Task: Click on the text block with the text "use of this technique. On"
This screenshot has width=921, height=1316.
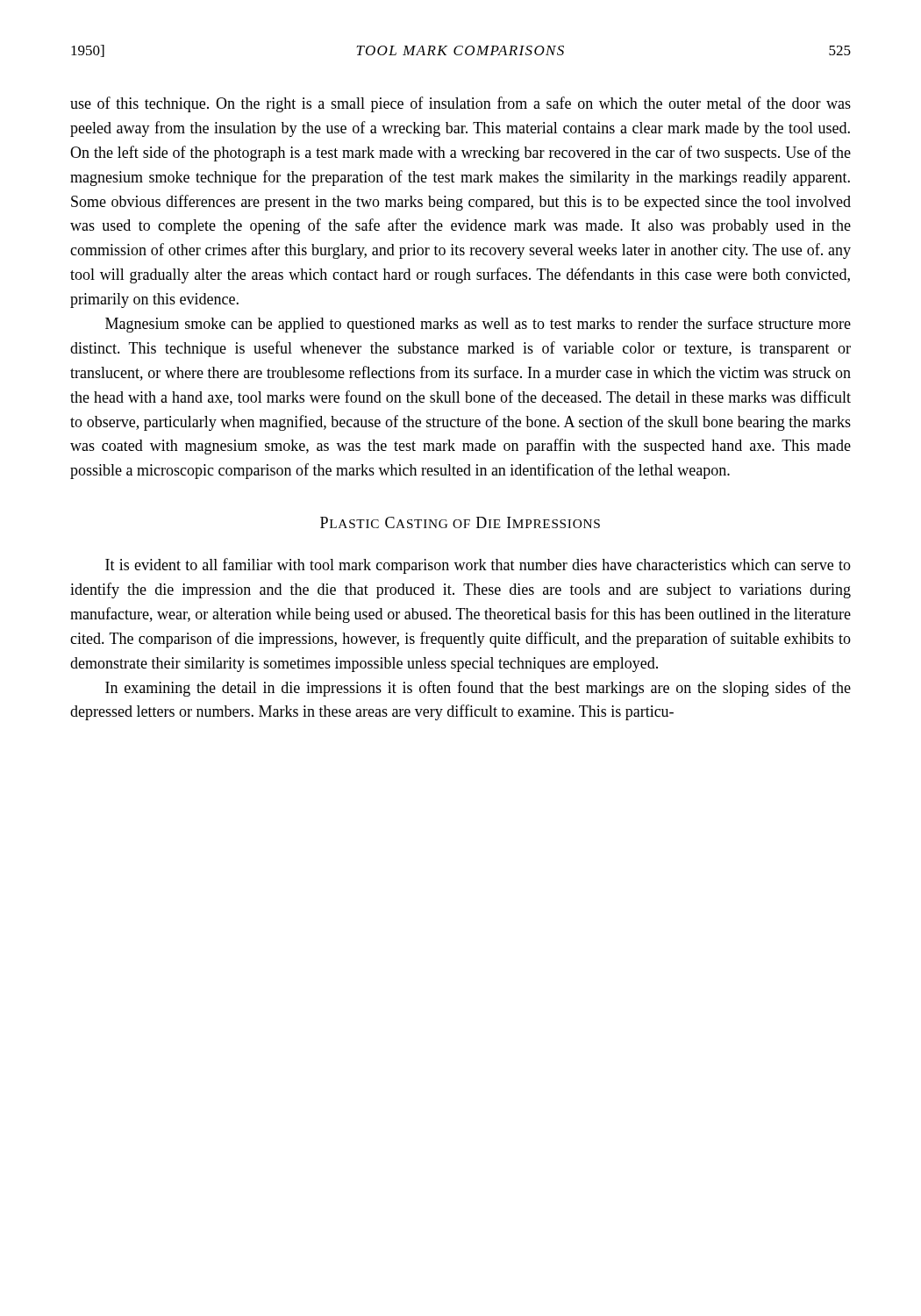Action: [x=460, y=201]
